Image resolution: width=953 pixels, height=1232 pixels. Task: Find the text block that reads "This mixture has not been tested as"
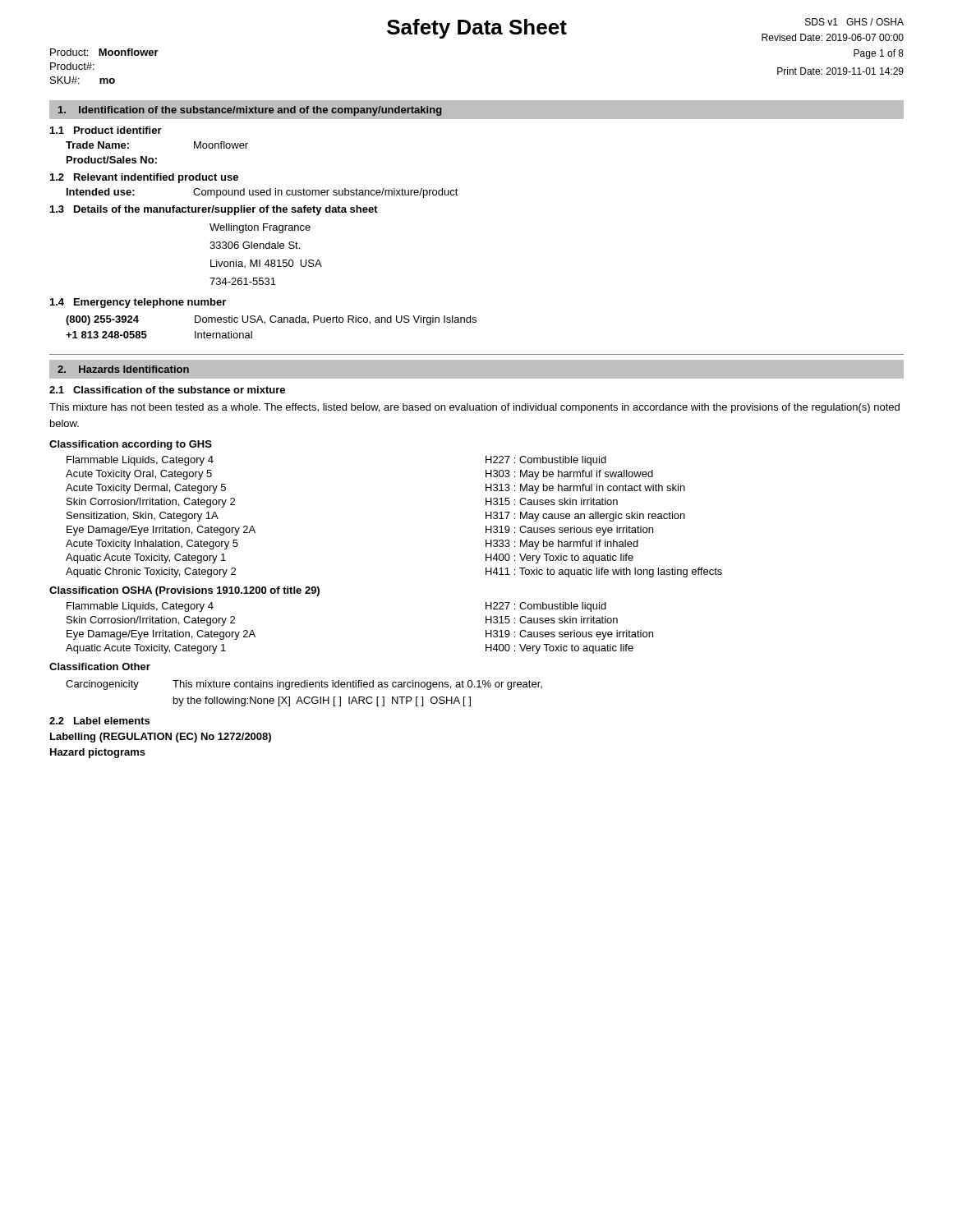[475, 415]
